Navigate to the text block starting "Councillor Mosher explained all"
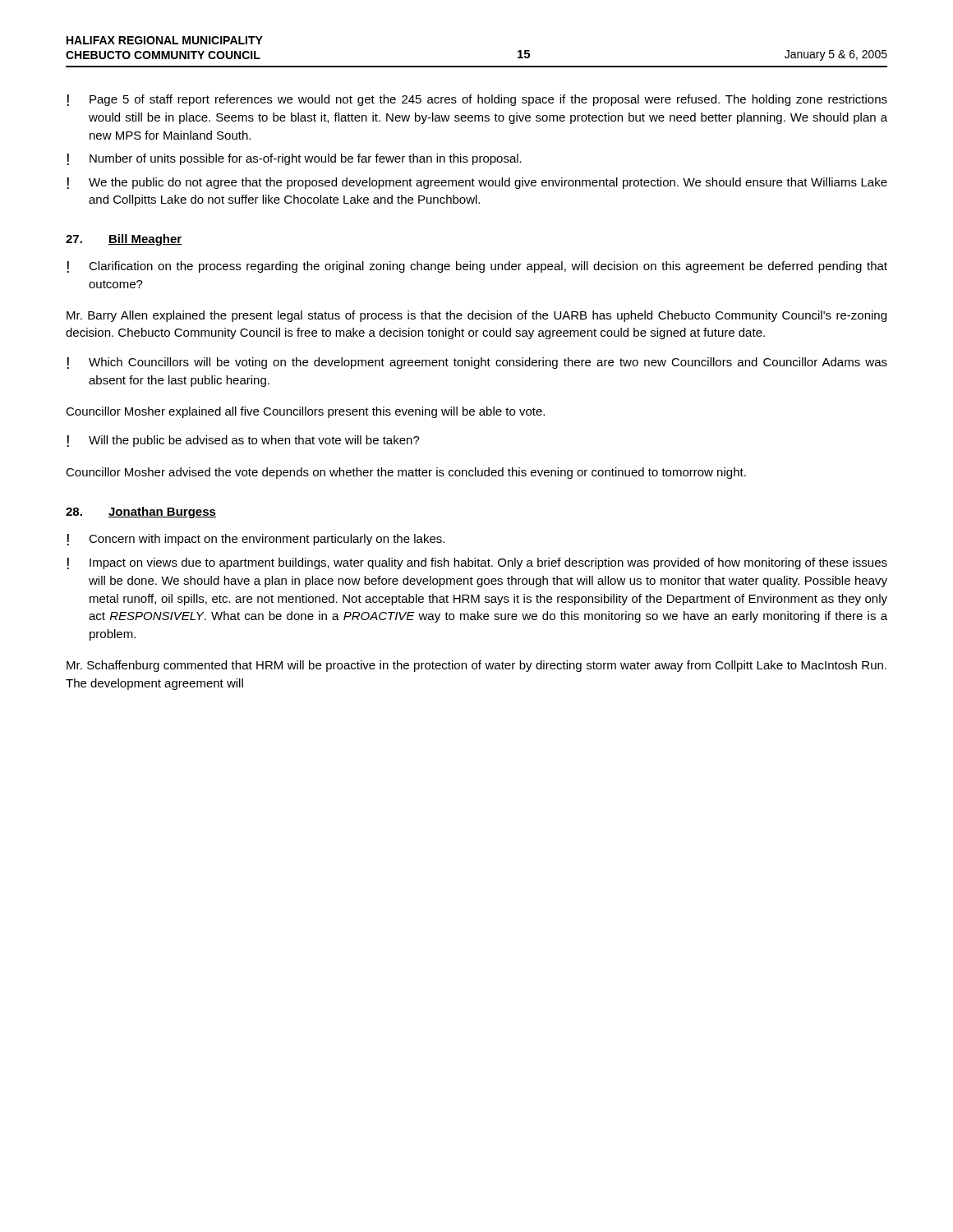953x1232 pixels. (306, 411)
